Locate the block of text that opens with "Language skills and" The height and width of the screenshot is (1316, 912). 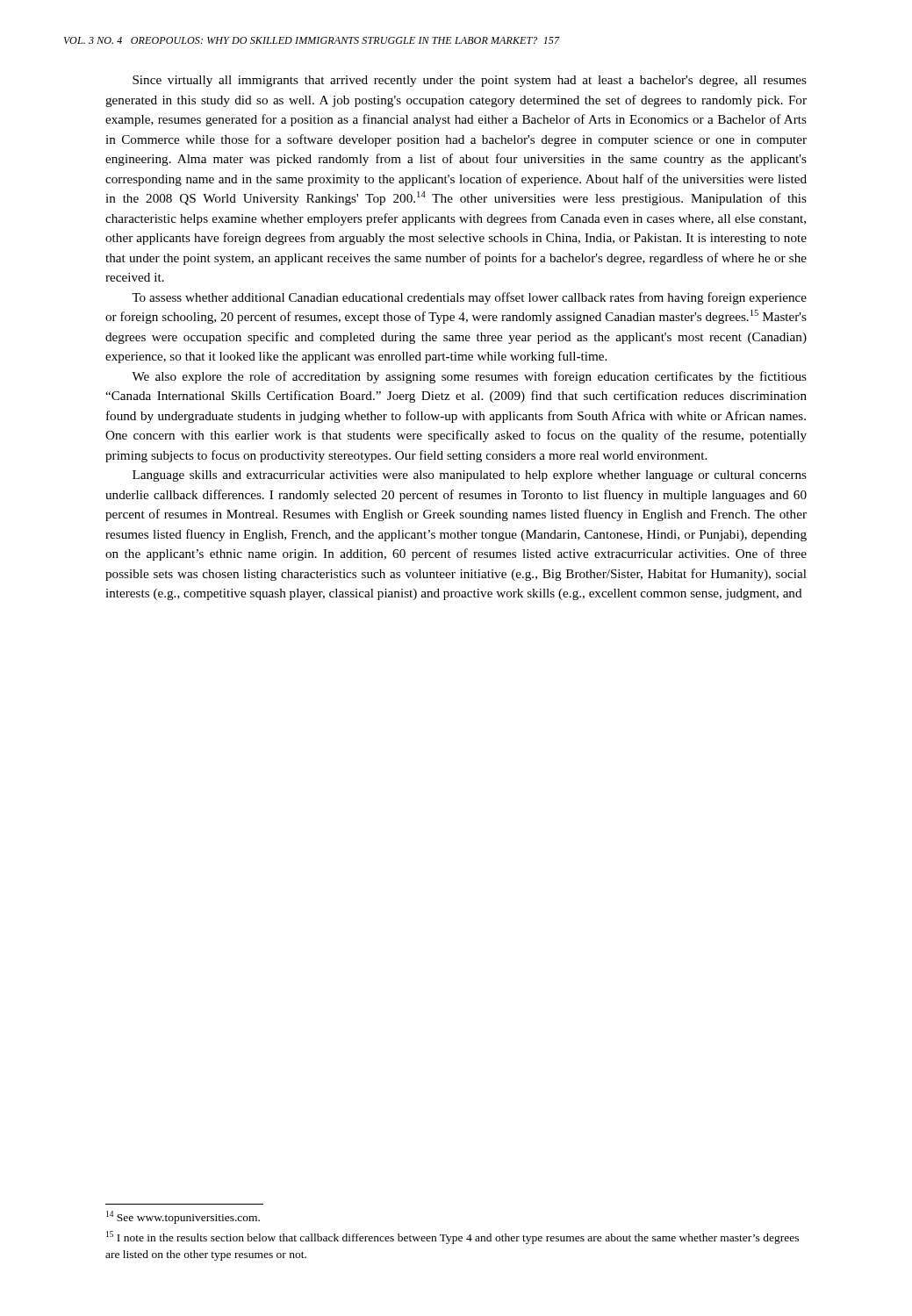click(x=456, y=534)
